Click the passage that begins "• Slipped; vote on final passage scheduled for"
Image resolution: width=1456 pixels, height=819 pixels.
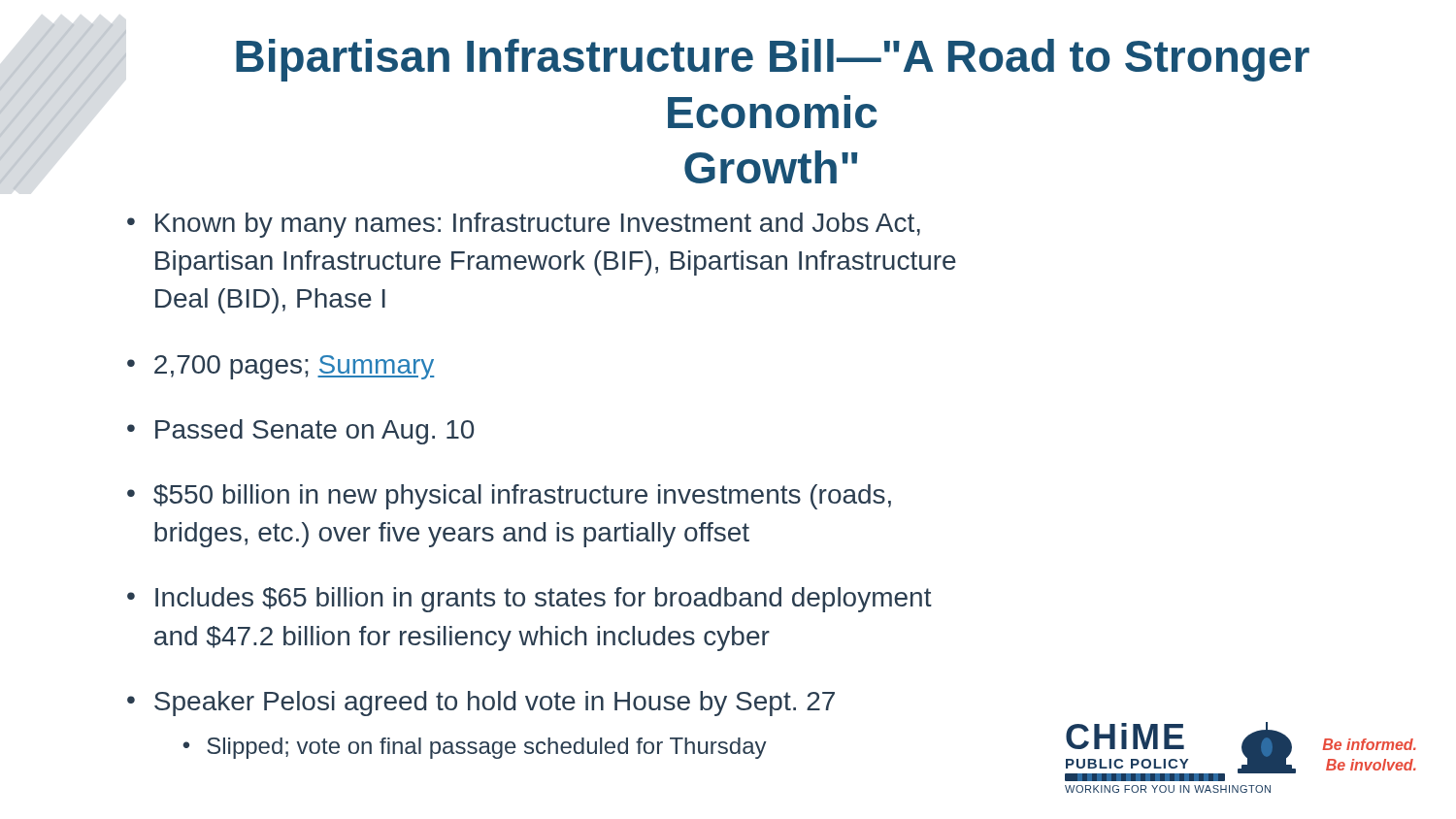(474, 746)
